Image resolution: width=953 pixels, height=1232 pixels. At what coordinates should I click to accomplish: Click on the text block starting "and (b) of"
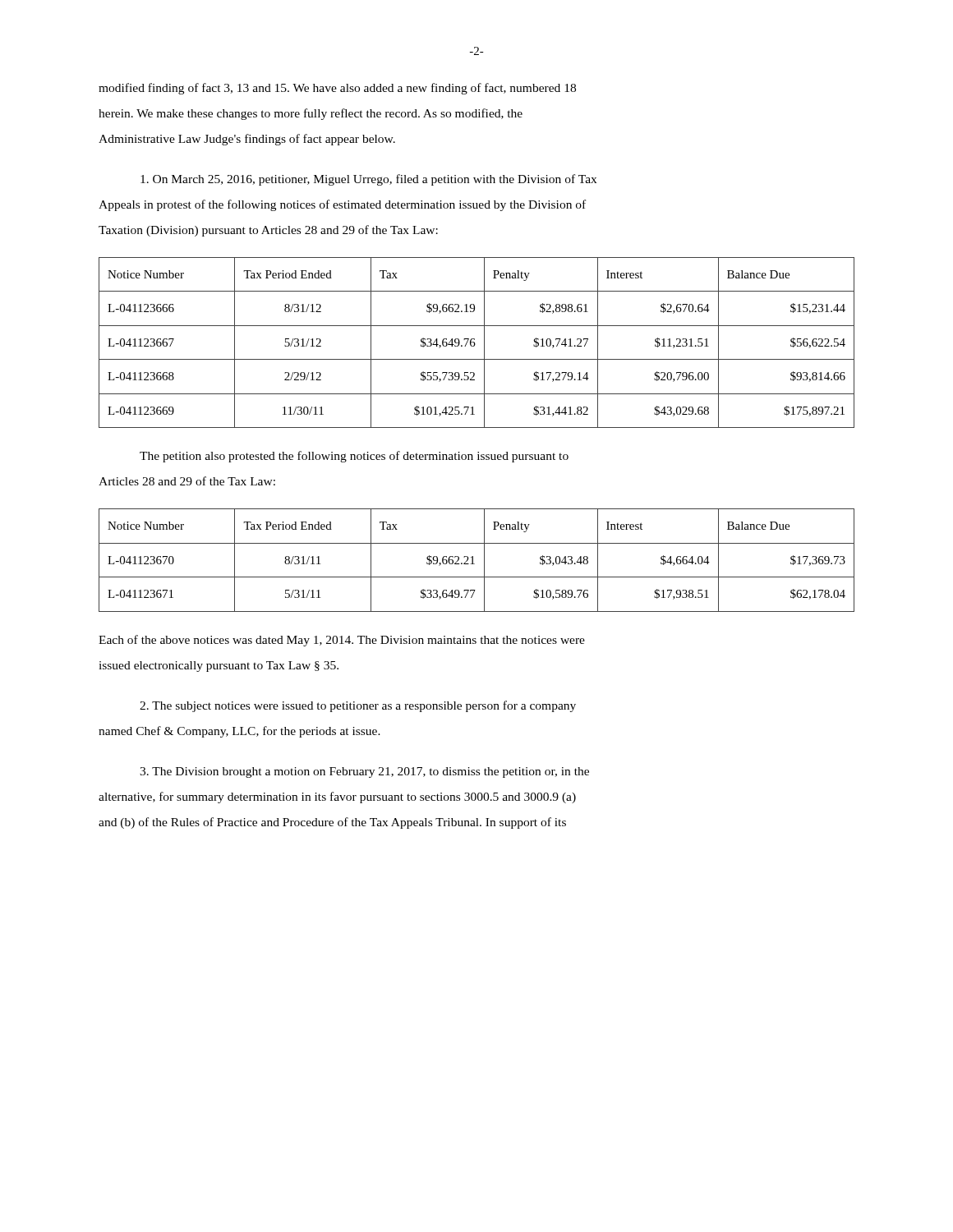[332, 821]
